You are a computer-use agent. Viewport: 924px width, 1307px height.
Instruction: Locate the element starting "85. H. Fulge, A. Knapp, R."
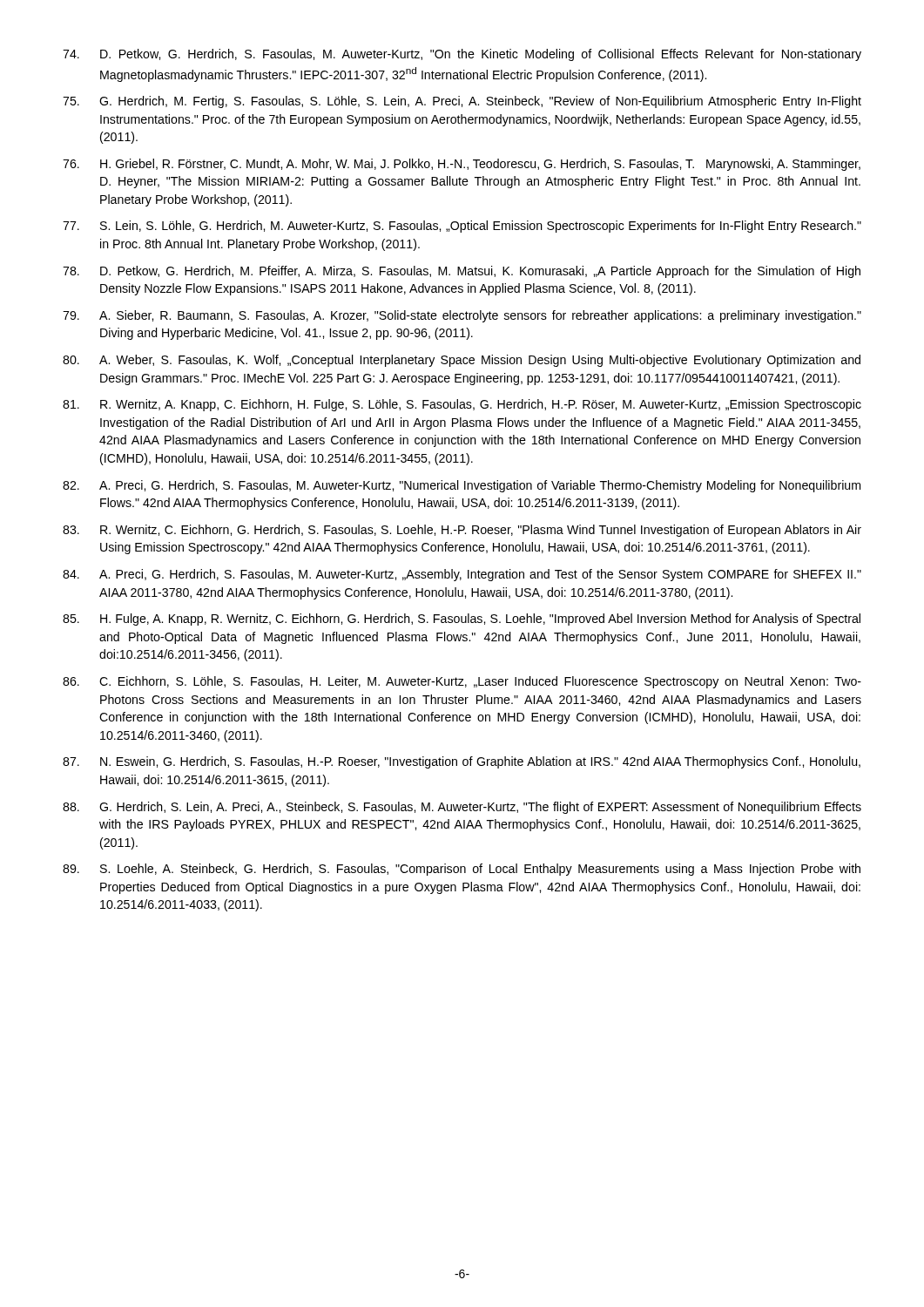(x=462, y=637)
